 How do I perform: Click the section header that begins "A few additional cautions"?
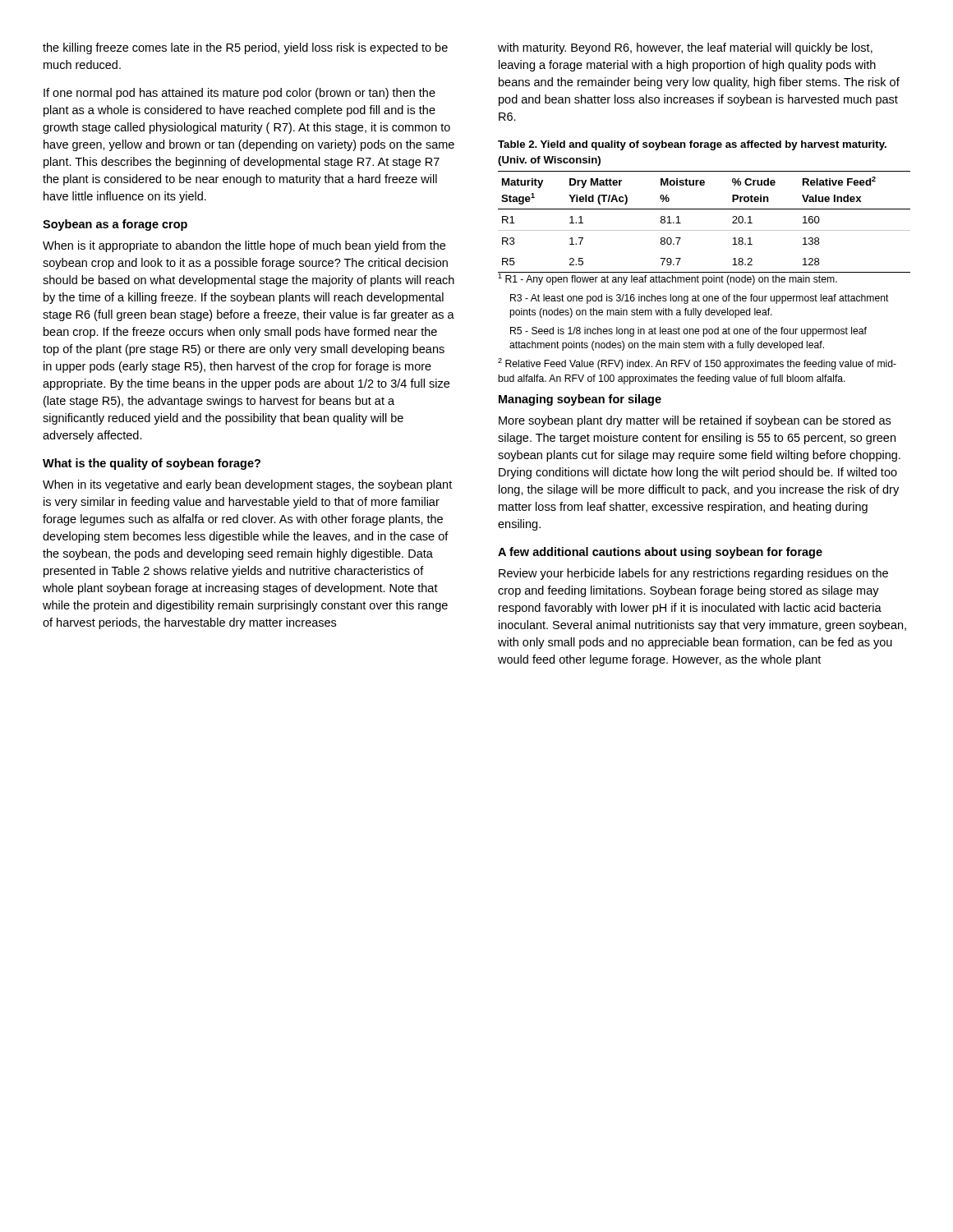click(x=704, y=552)
